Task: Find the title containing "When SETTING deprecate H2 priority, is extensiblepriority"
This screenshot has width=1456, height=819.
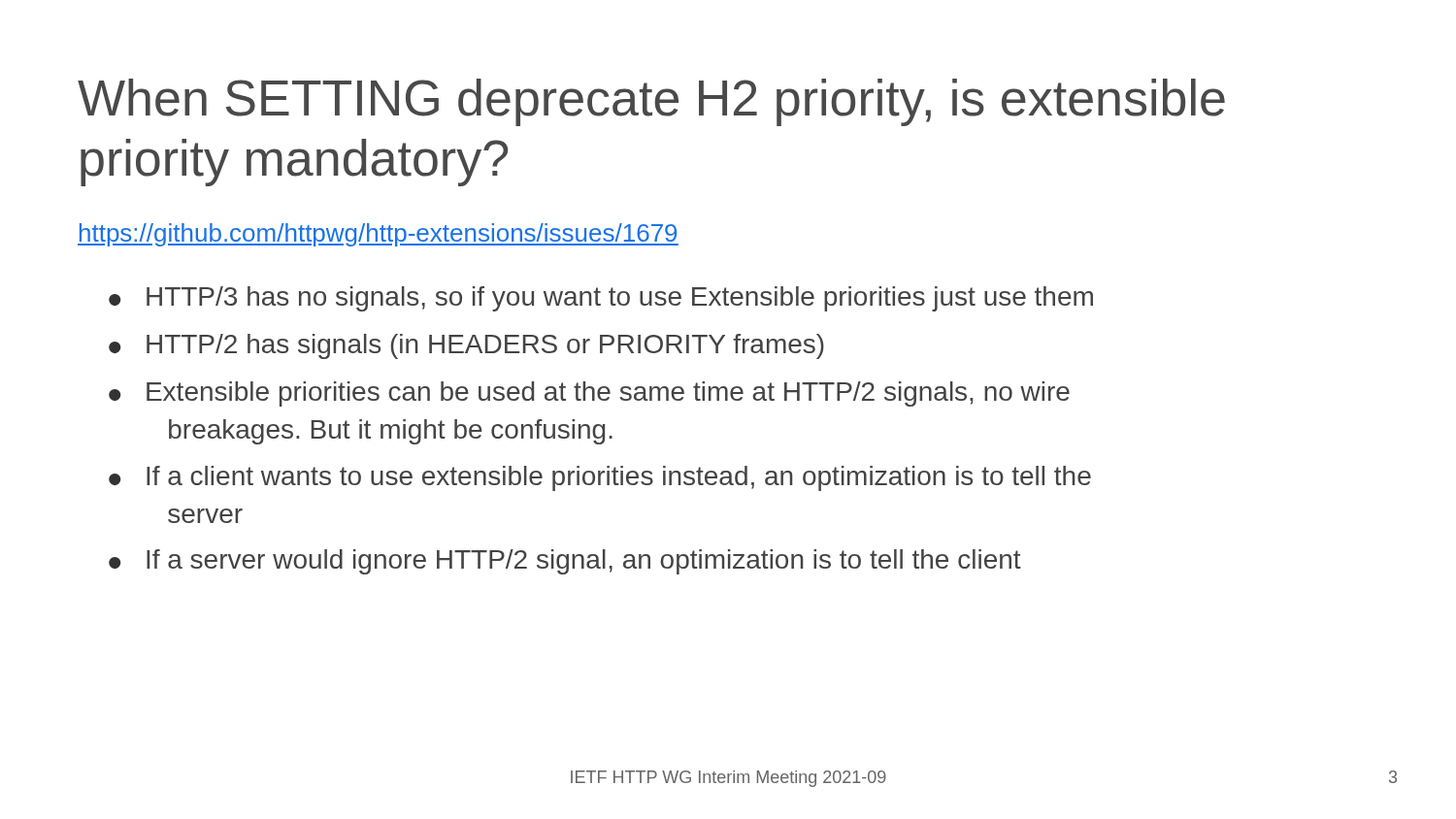Action: 728,128
